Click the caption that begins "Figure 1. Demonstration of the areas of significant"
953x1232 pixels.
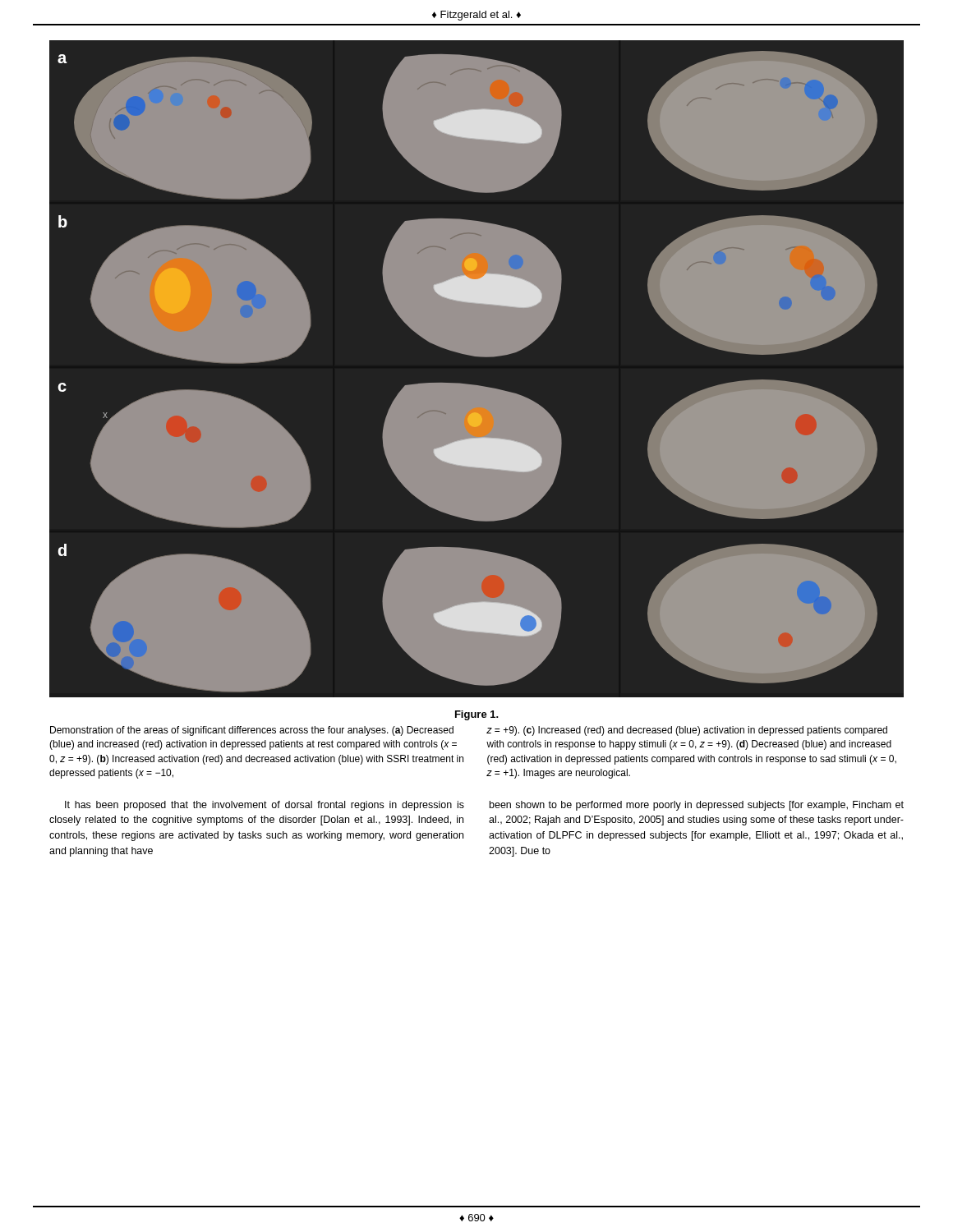(x=476, y=744)
